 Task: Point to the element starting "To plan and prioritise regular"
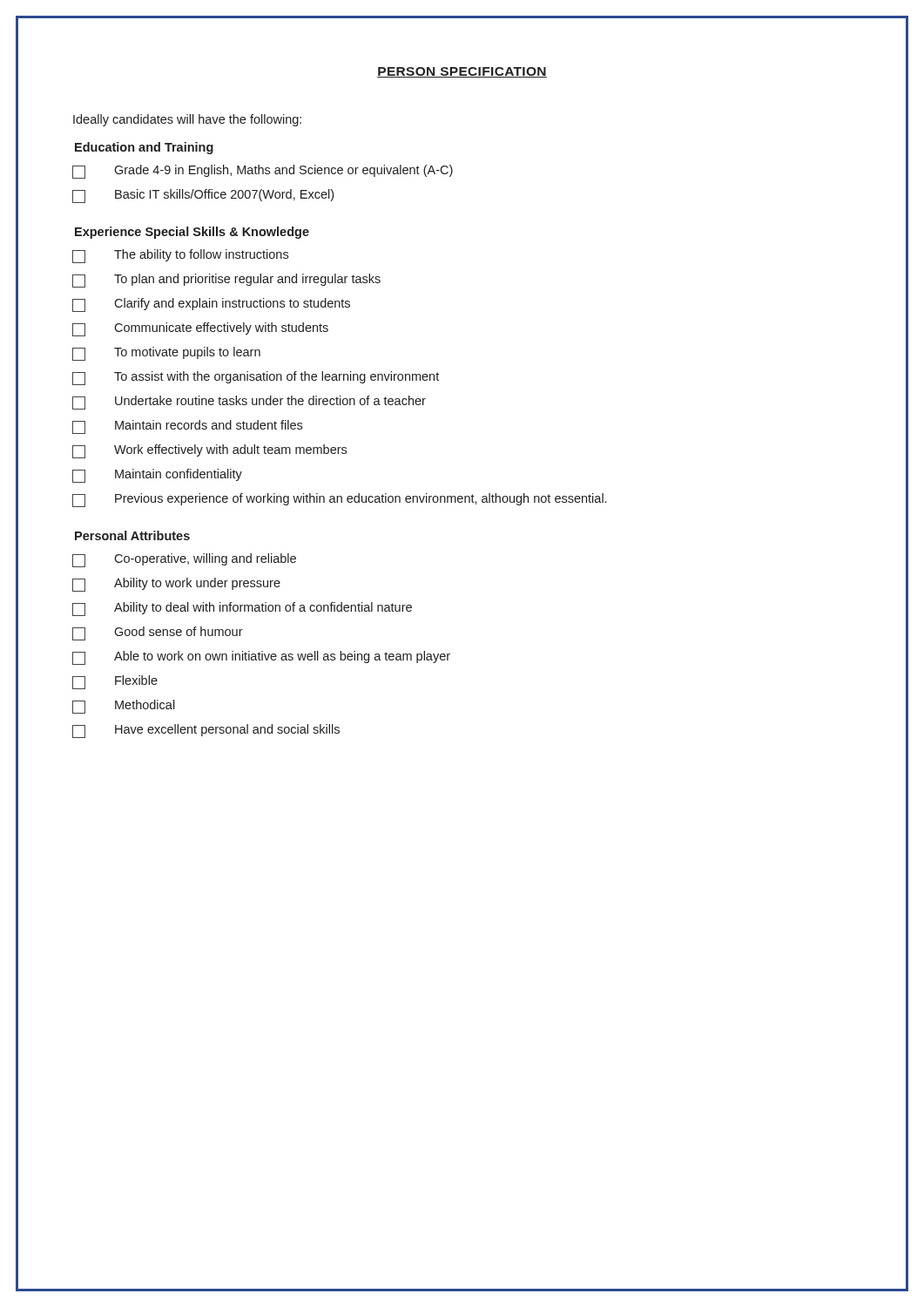tap(226, 281)
